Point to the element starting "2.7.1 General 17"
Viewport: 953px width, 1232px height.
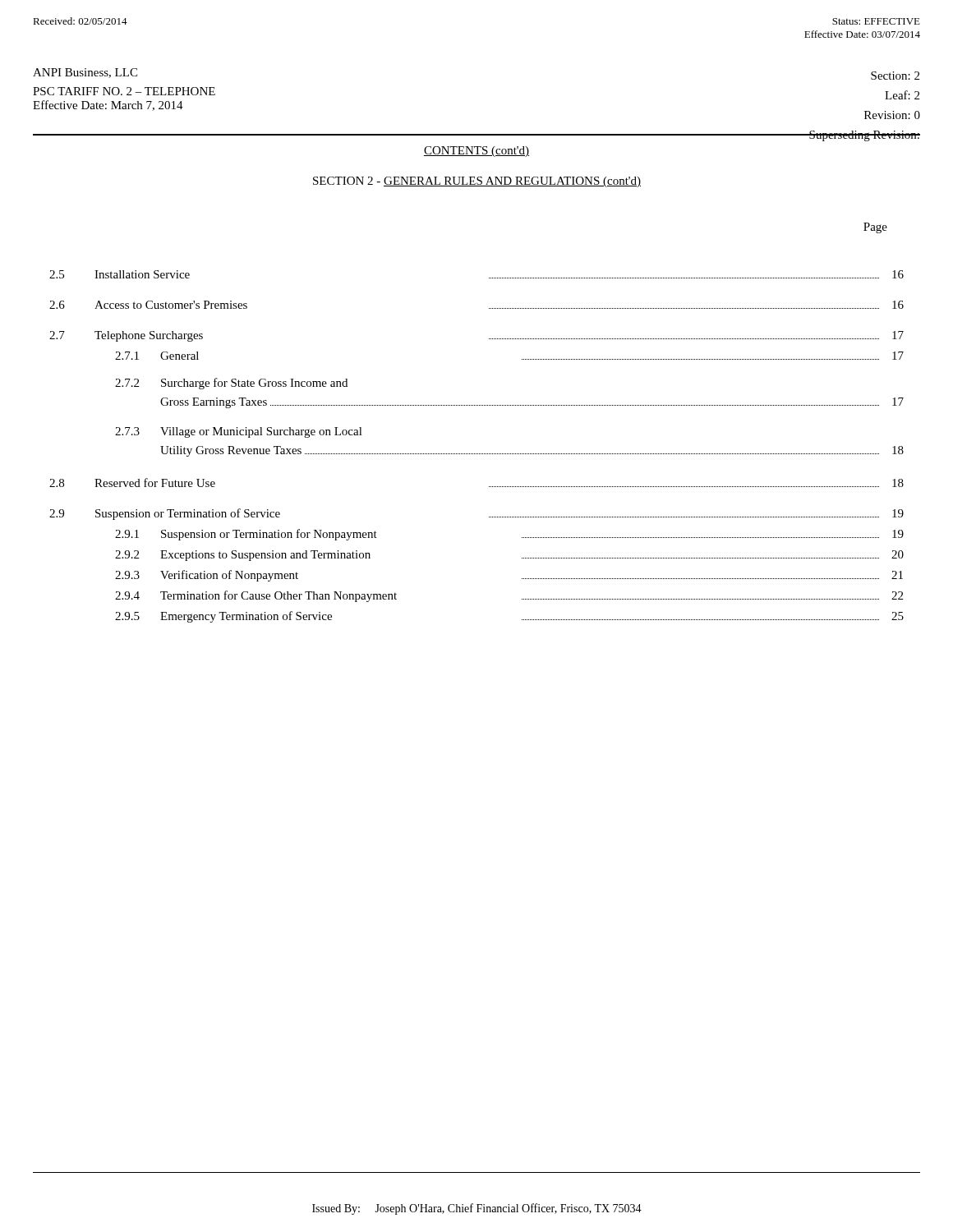tap(128, 355)
